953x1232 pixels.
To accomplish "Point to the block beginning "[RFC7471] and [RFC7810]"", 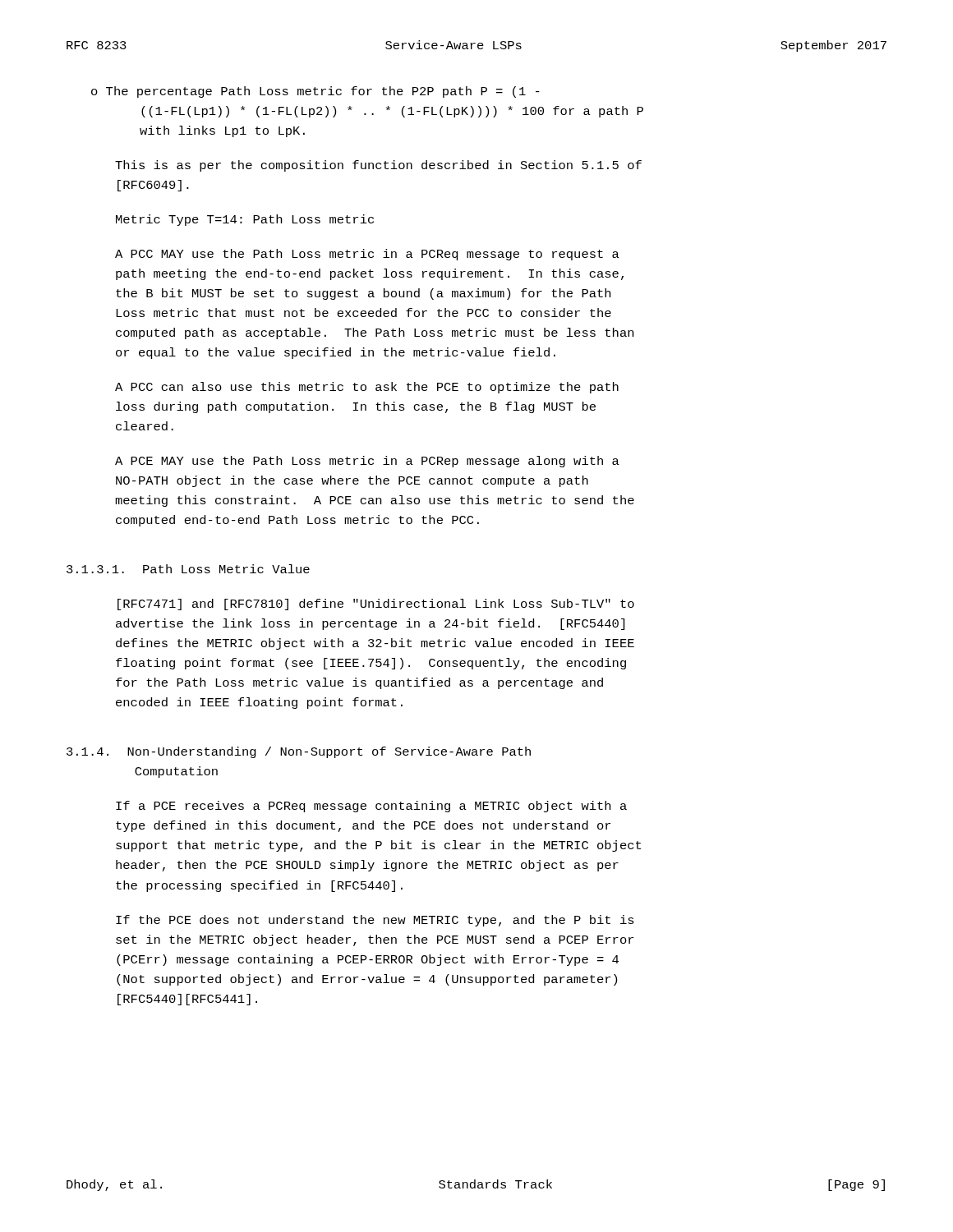I will (375, 654).
